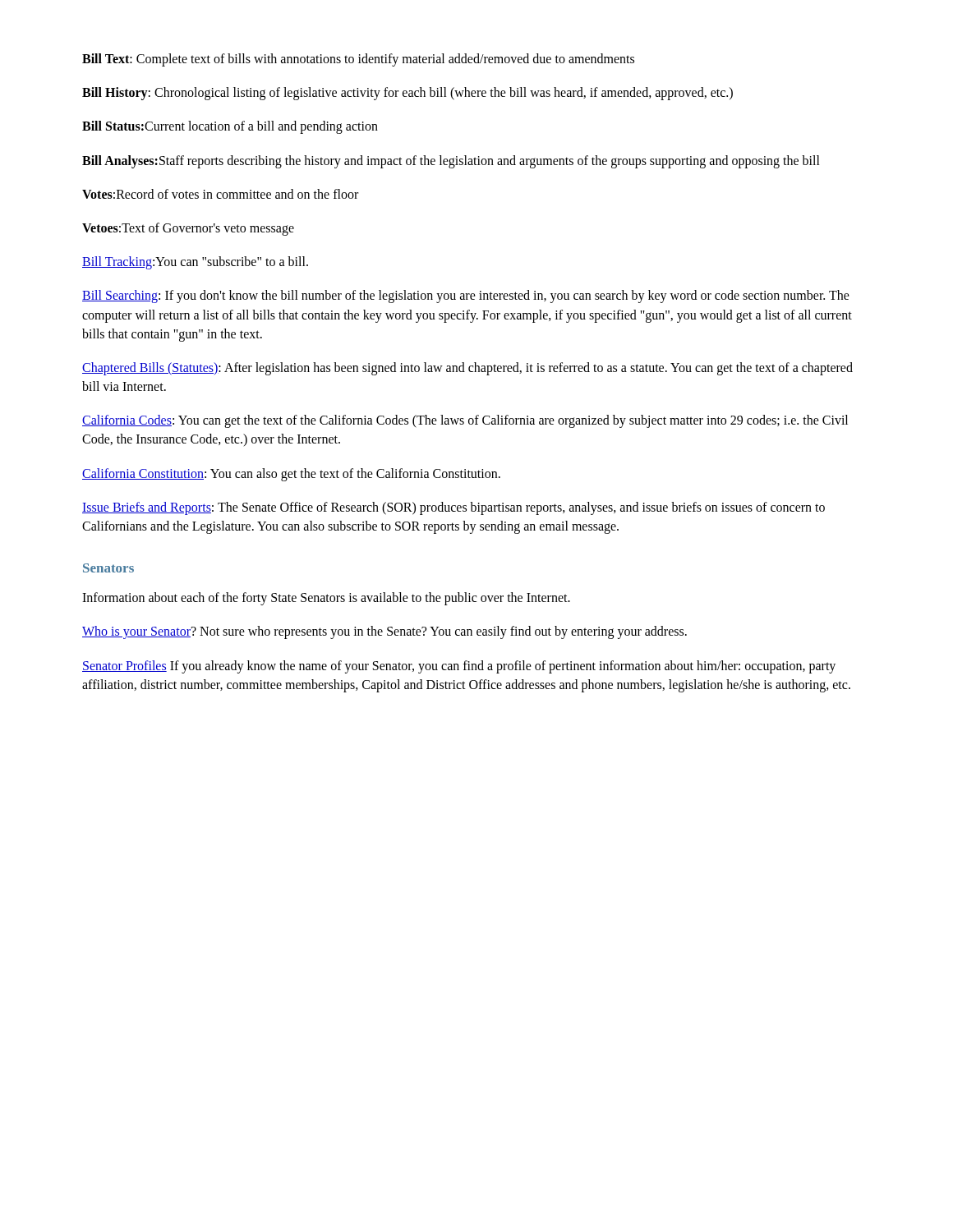Click where it says "Bill Tracking:You can "subscribe" to a bill."
Screen dimensions: 1232x953
(195, 262)
